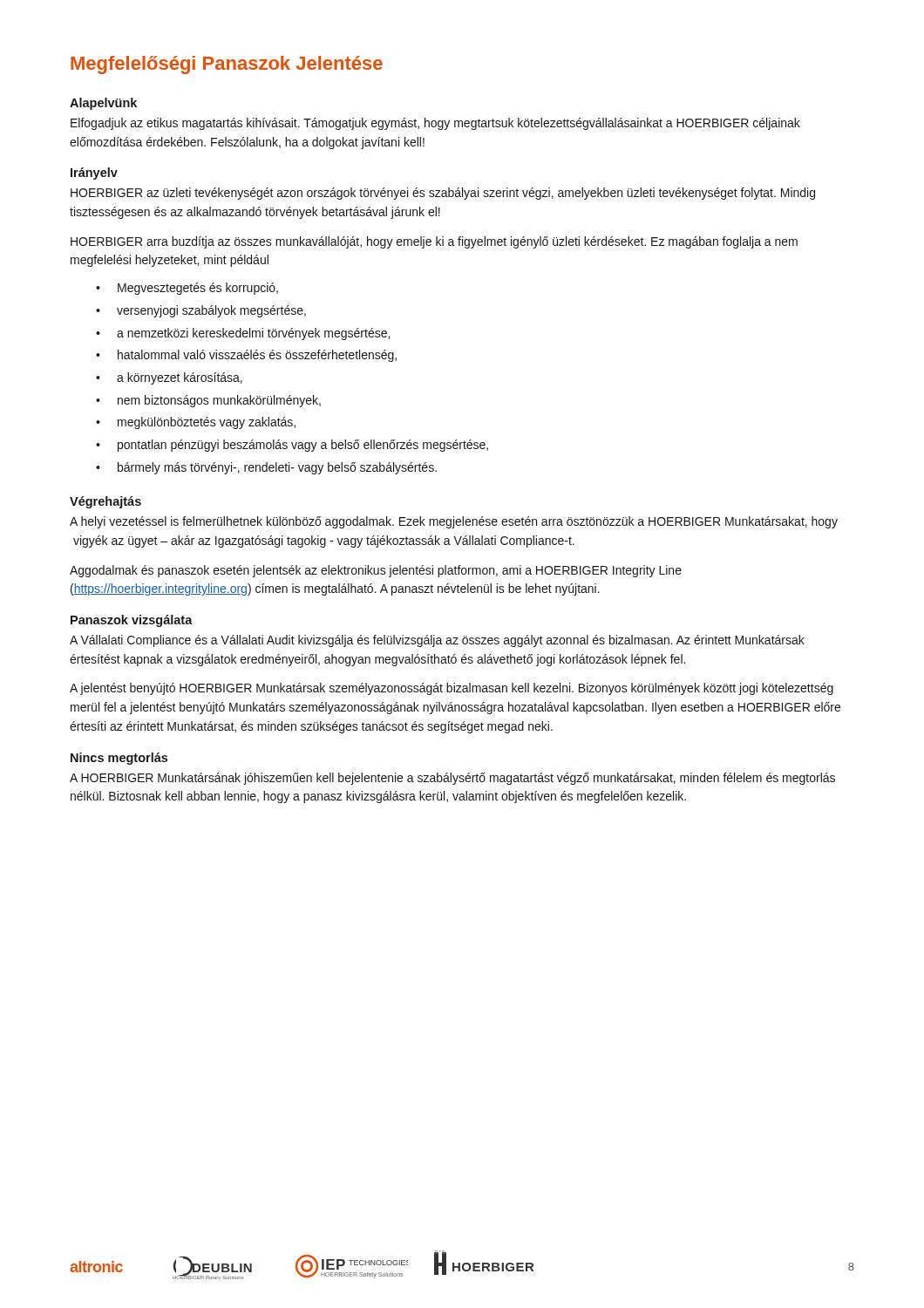Image resolution: width=924 pixels, height=1308 pixels.
Task: Select the element starting "• pontatlan pénzügyi beszámolás vagy"
Action: pyautogui.click(x=293, y=445)
